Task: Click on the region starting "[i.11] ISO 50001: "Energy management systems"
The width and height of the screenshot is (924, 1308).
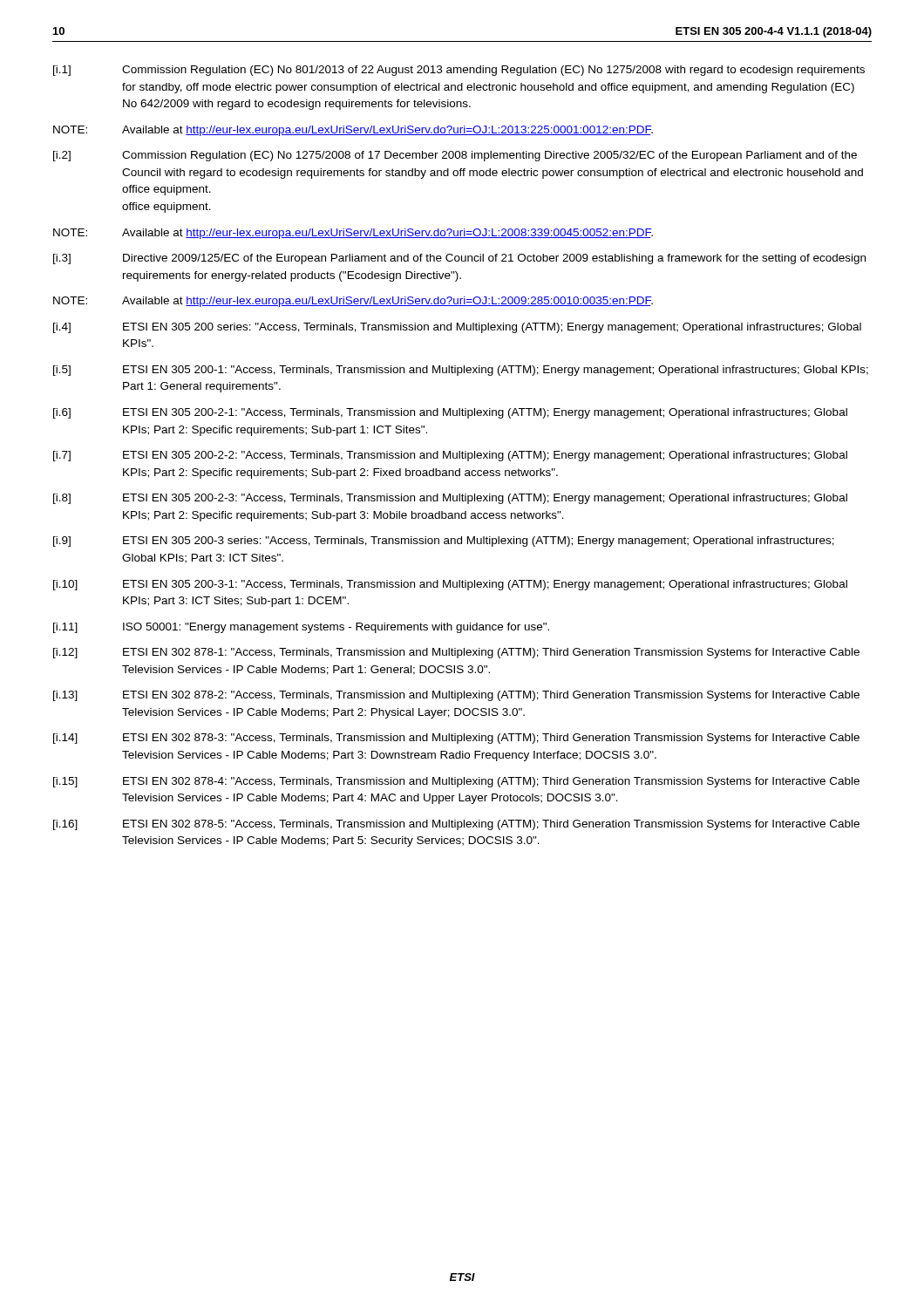Action: click(x=462, y=626)
